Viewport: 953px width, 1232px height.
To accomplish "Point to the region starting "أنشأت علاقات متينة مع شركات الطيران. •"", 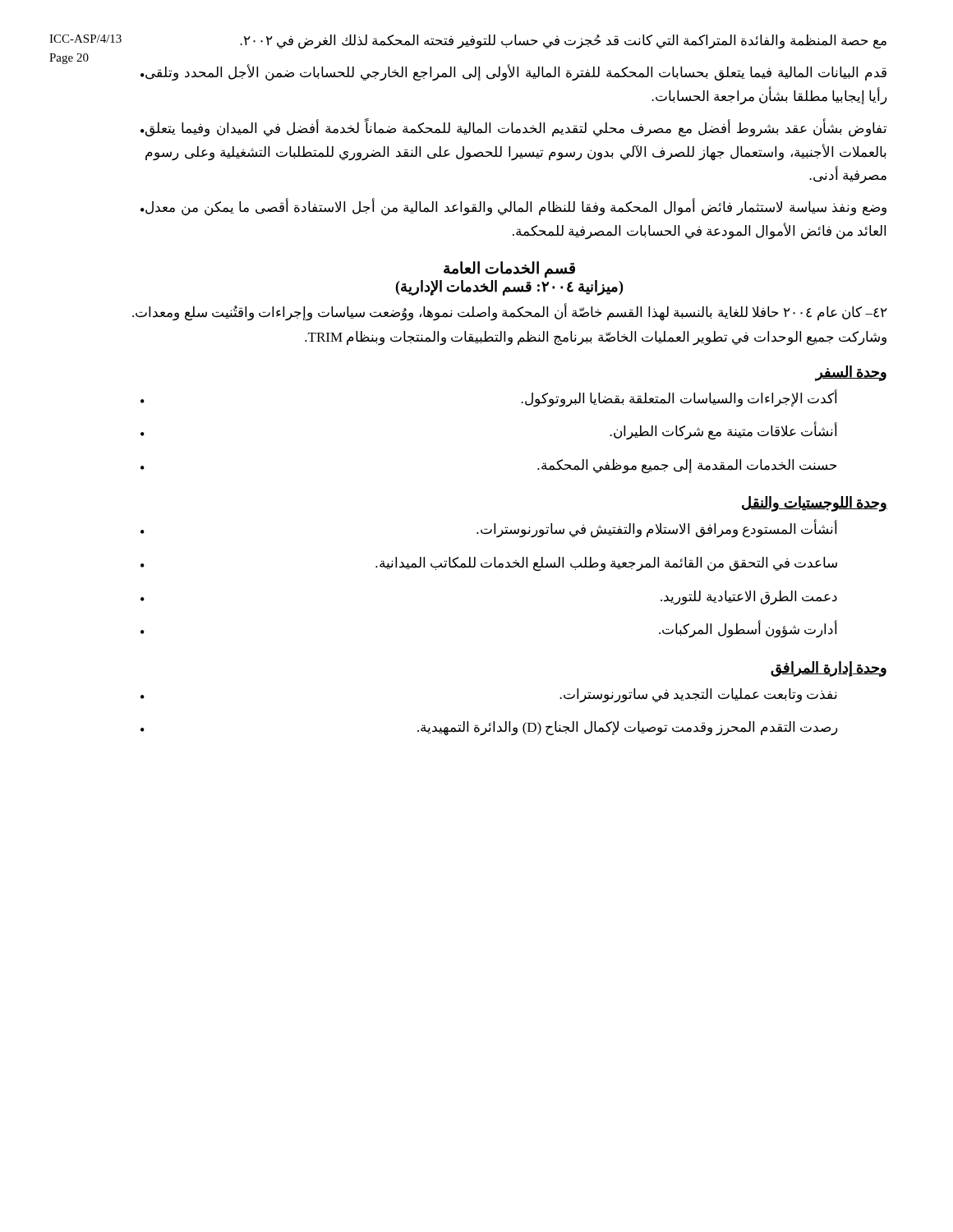I will click(713, 432).
